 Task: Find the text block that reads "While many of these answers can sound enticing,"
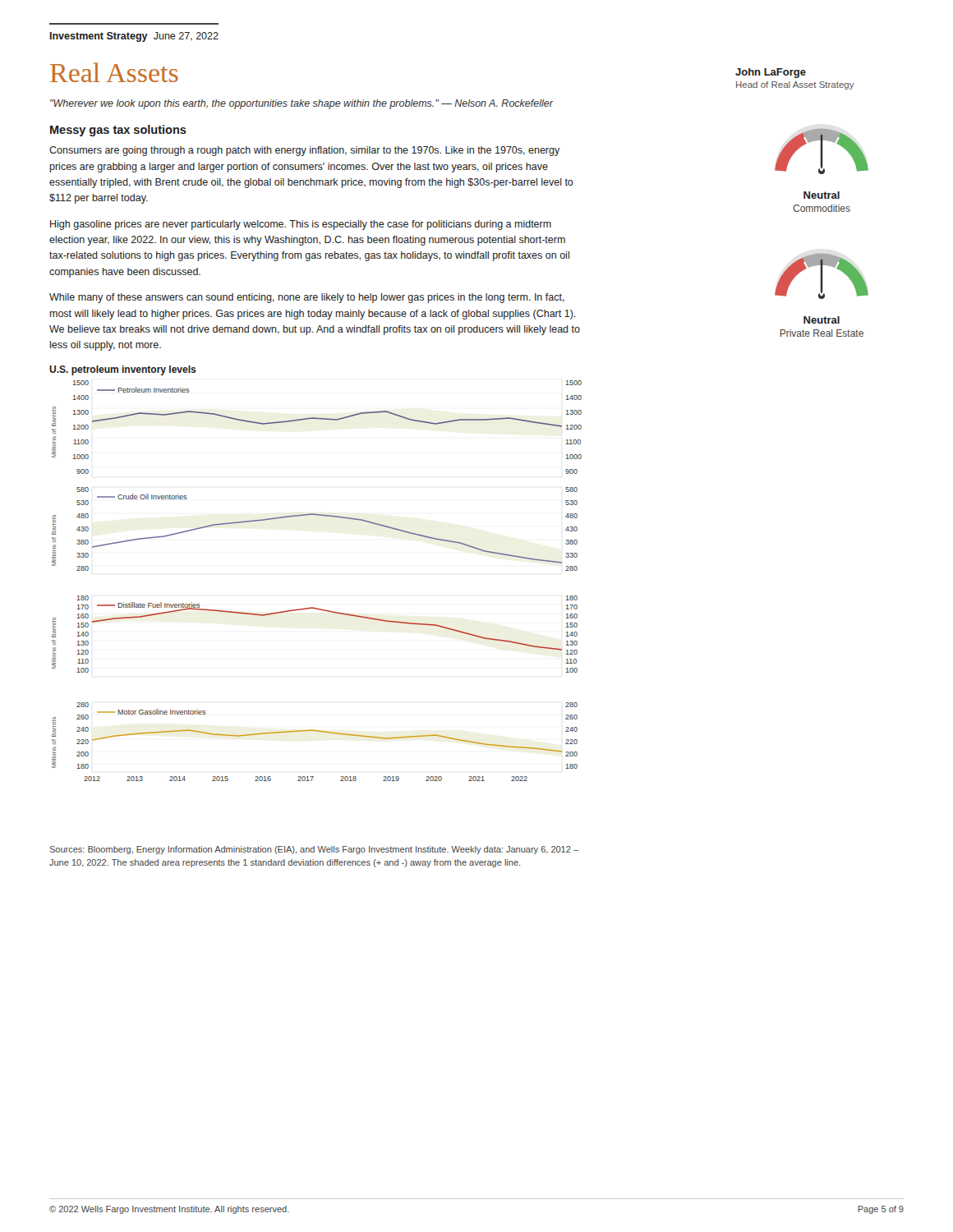[x=315, y=321]
